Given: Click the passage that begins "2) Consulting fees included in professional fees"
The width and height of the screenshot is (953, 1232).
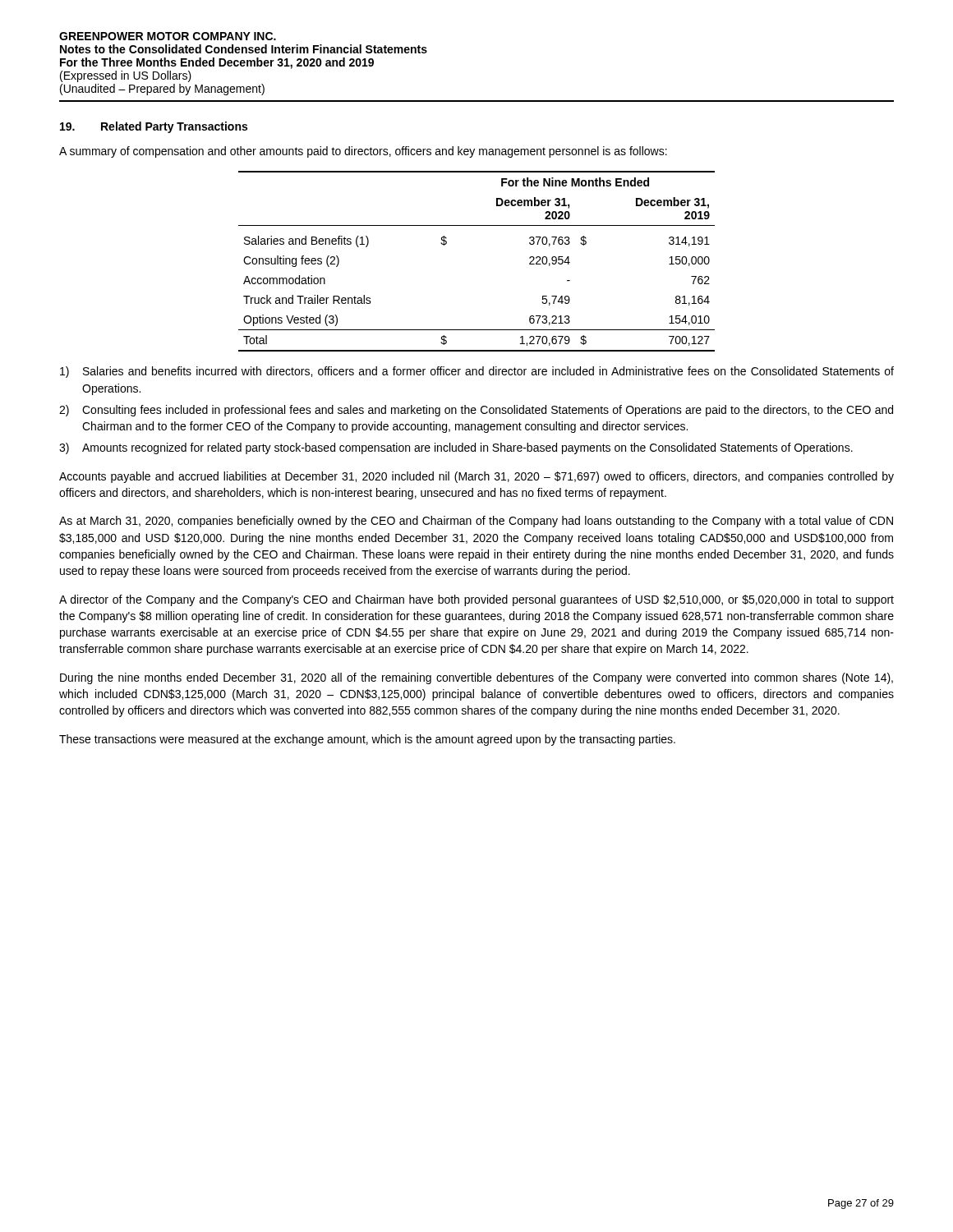Looking at the screenshot, I should pos(476,417).
